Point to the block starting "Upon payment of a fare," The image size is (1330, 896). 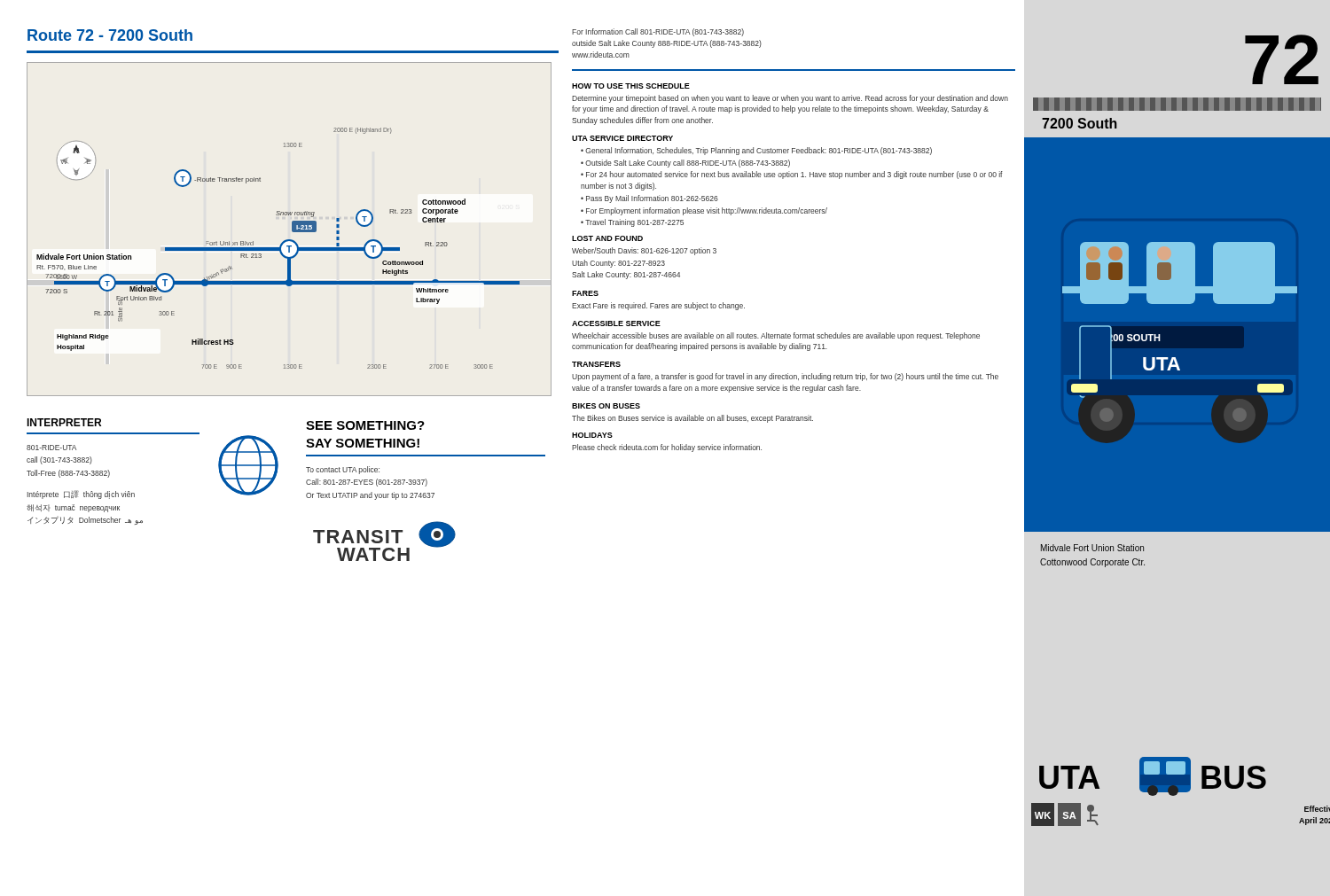click(785, 382)
